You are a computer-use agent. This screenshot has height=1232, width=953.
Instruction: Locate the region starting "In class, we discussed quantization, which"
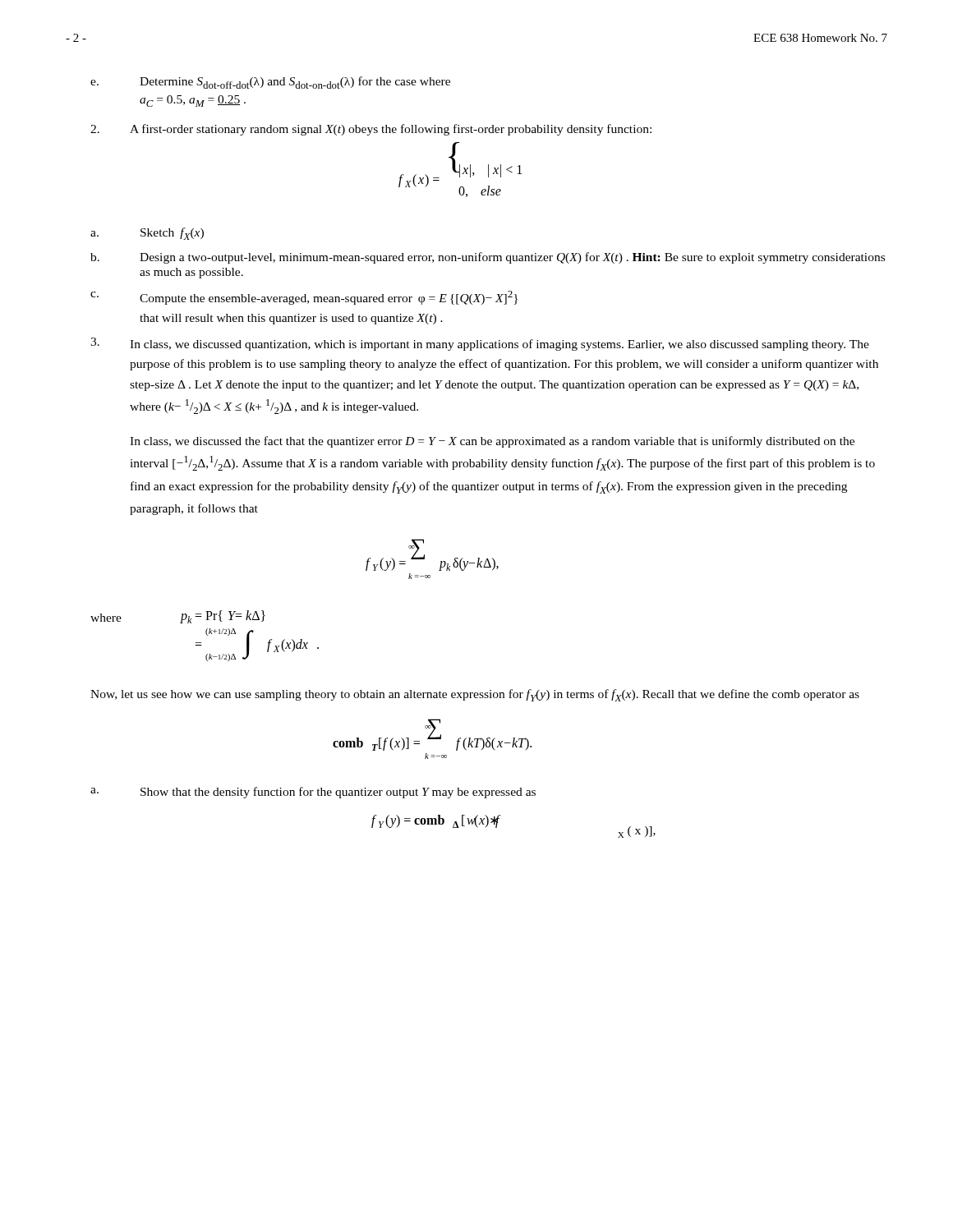pyautogui.click(x=489, y=430)
